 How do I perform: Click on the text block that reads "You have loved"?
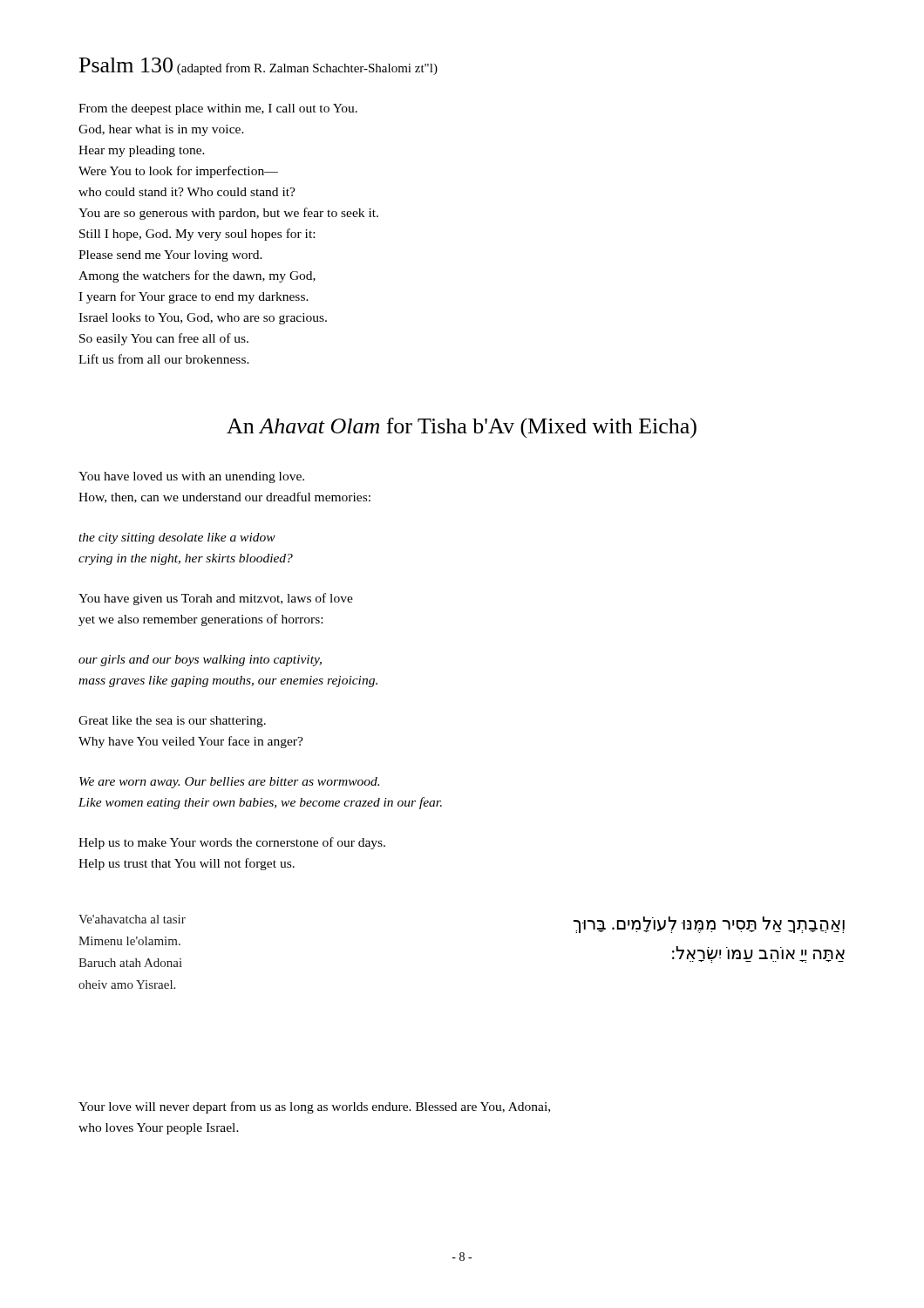(x=225, y=486)
